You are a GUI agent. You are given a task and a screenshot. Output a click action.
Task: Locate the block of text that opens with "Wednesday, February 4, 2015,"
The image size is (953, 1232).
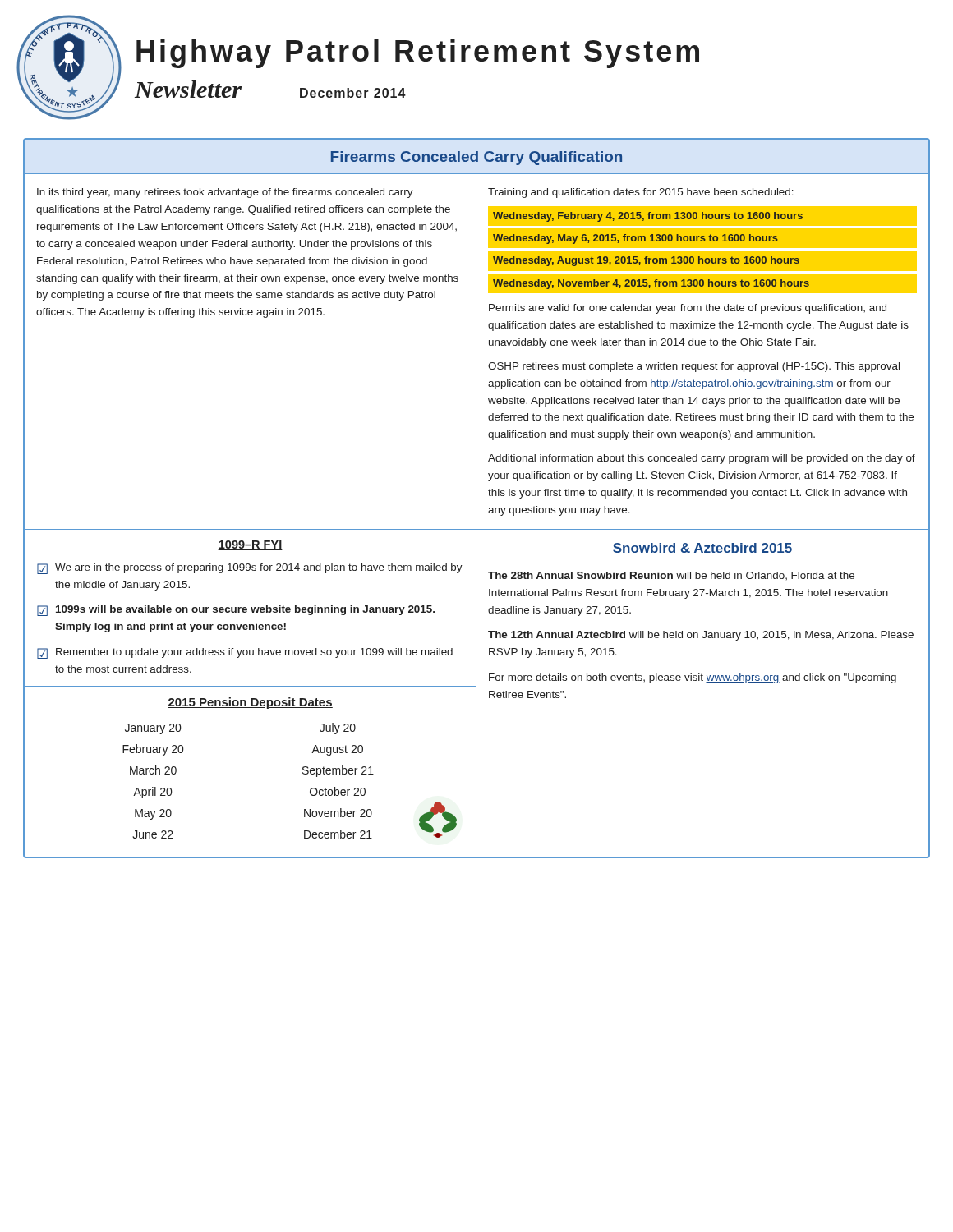click(648, 215)
